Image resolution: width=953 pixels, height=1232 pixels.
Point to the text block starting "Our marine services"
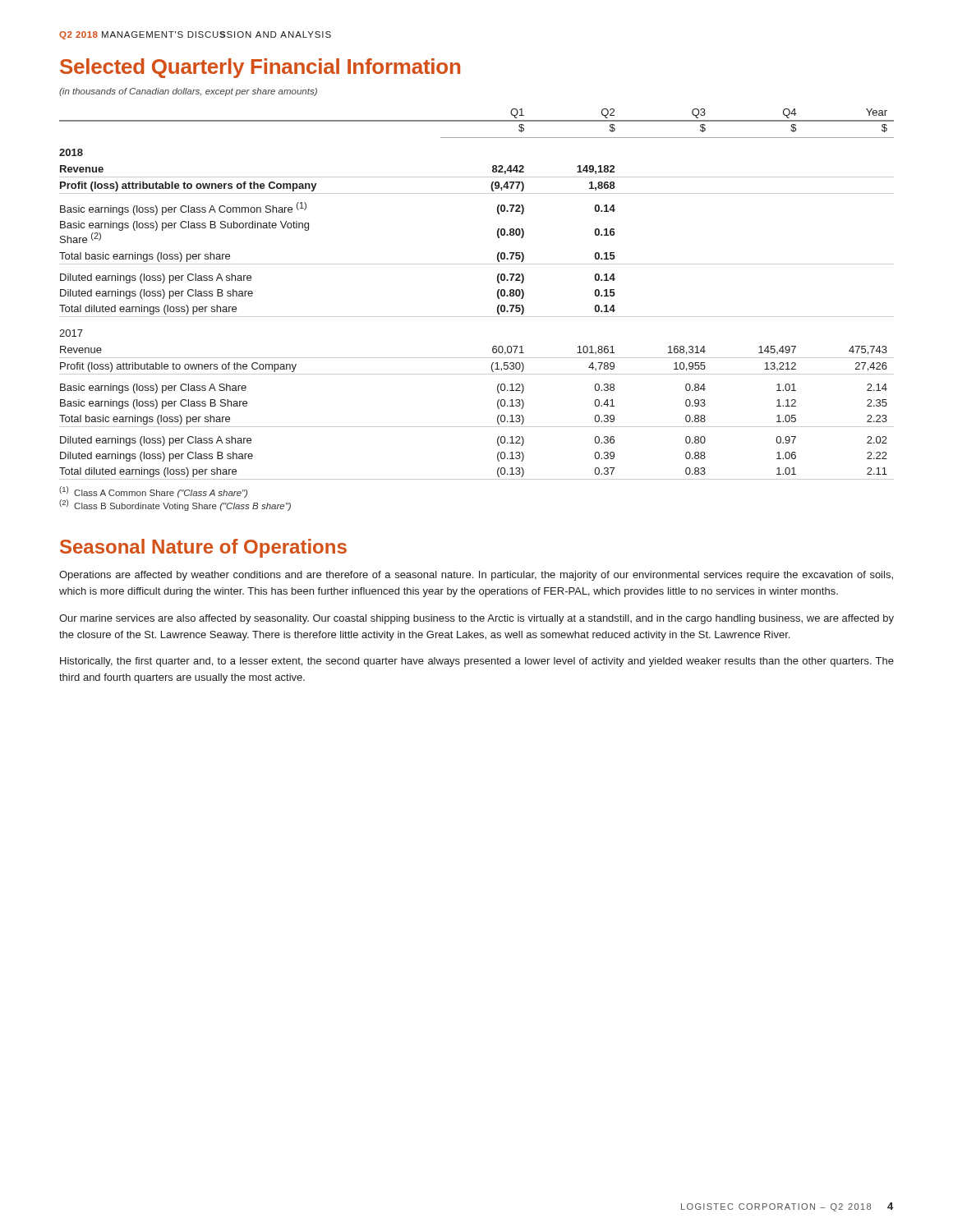pos(476,626)
